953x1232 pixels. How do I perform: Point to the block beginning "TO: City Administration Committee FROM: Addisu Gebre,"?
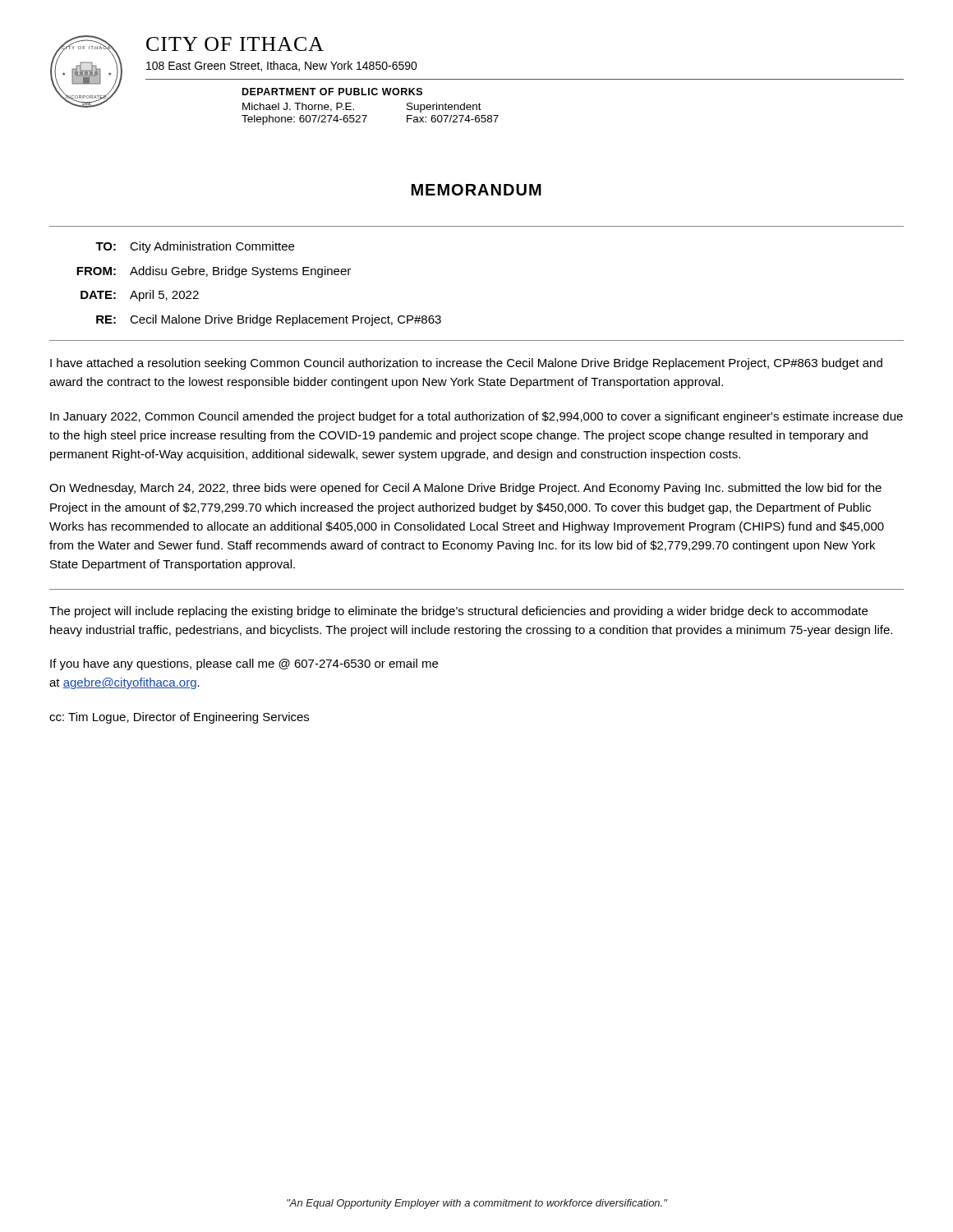195,247
